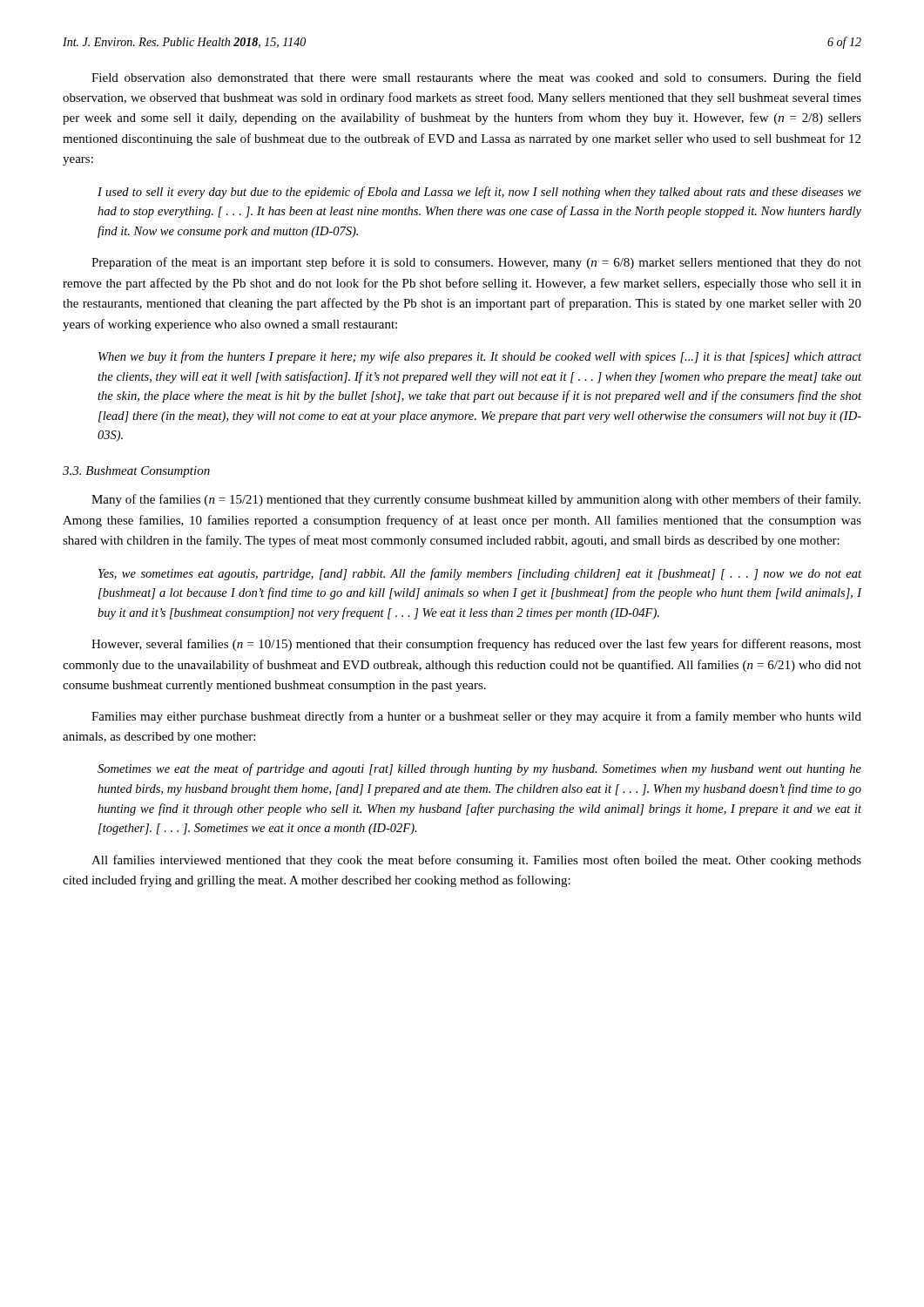Find the passage starting "When we buy it from the hunters I"
This screenshot has height=1307, width=924.
[x=479, y=396]
